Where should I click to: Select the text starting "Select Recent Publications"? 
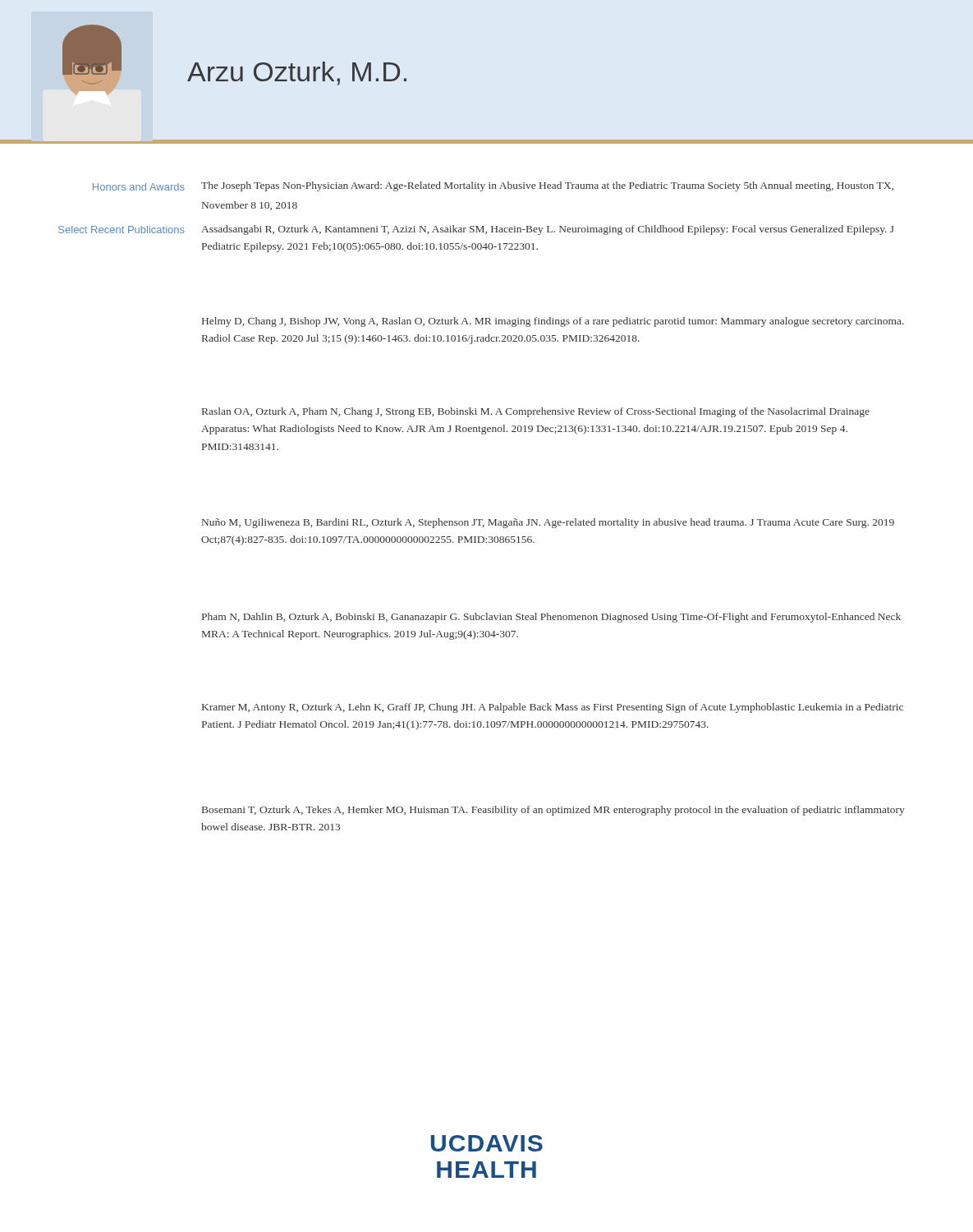pos(121,230)
